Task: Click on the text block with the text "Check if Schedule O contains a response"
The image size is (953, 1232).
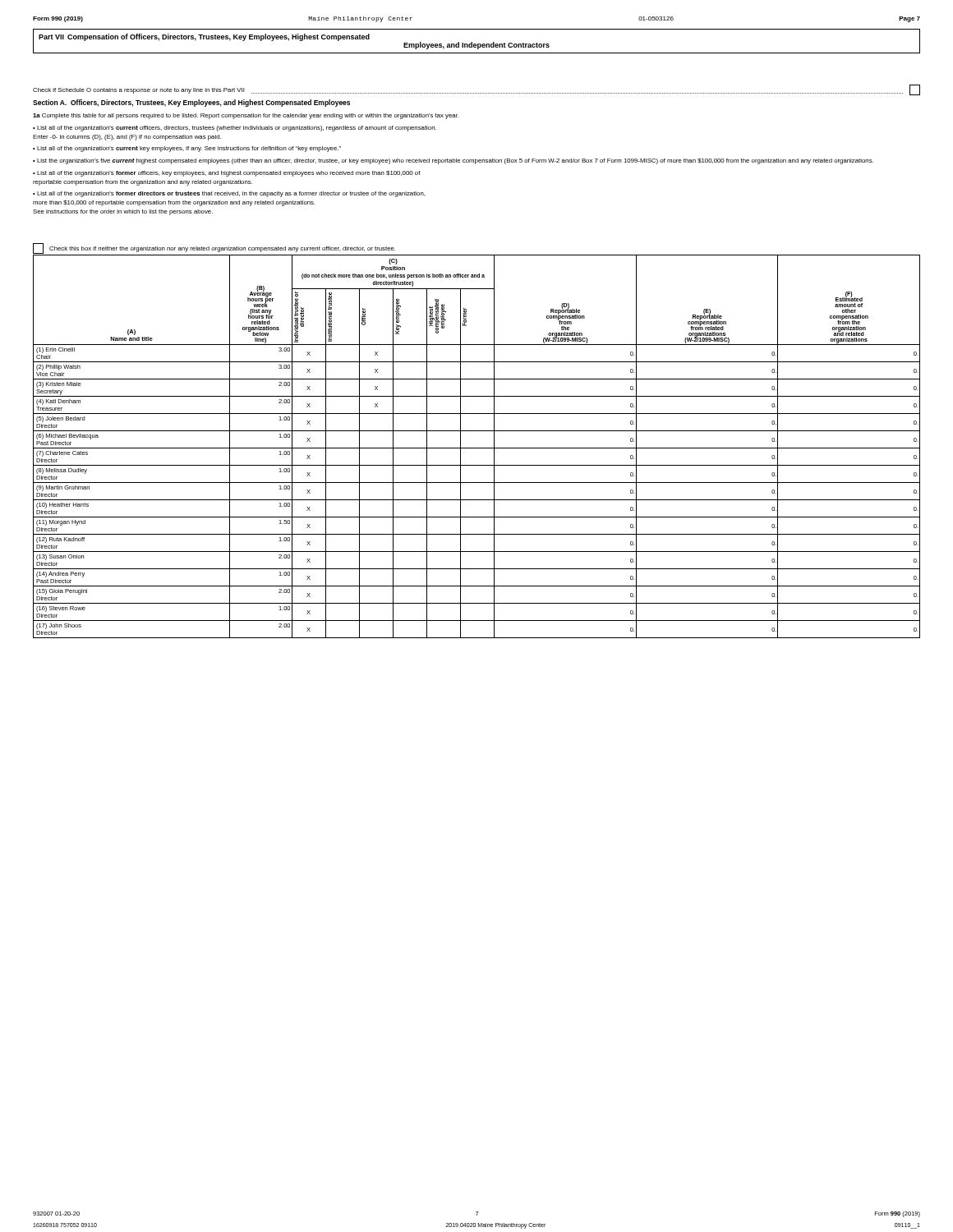Action: tap(476, 90)
